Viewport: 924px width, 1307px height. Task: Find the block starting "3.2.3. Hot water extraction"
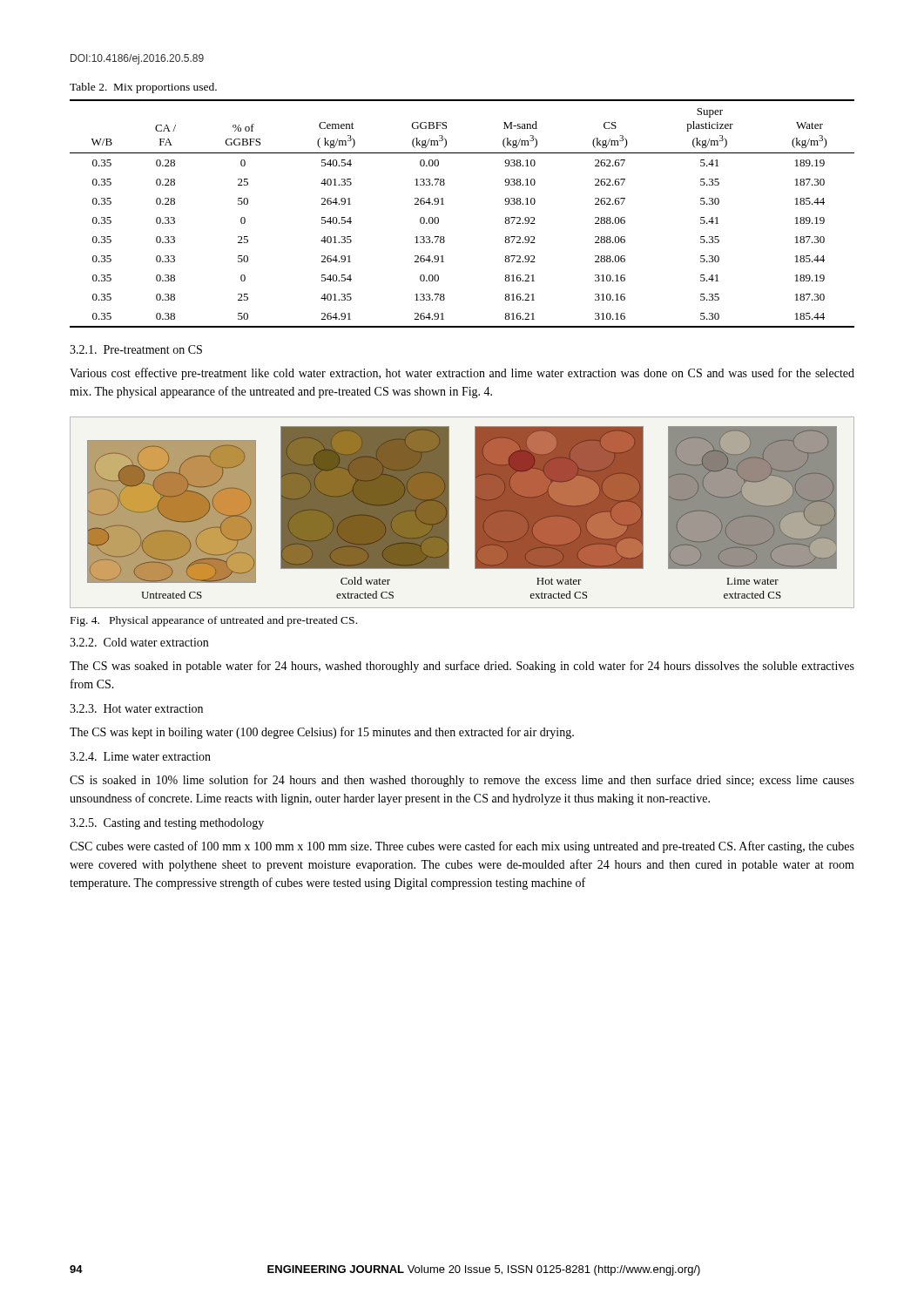point(137,709)
